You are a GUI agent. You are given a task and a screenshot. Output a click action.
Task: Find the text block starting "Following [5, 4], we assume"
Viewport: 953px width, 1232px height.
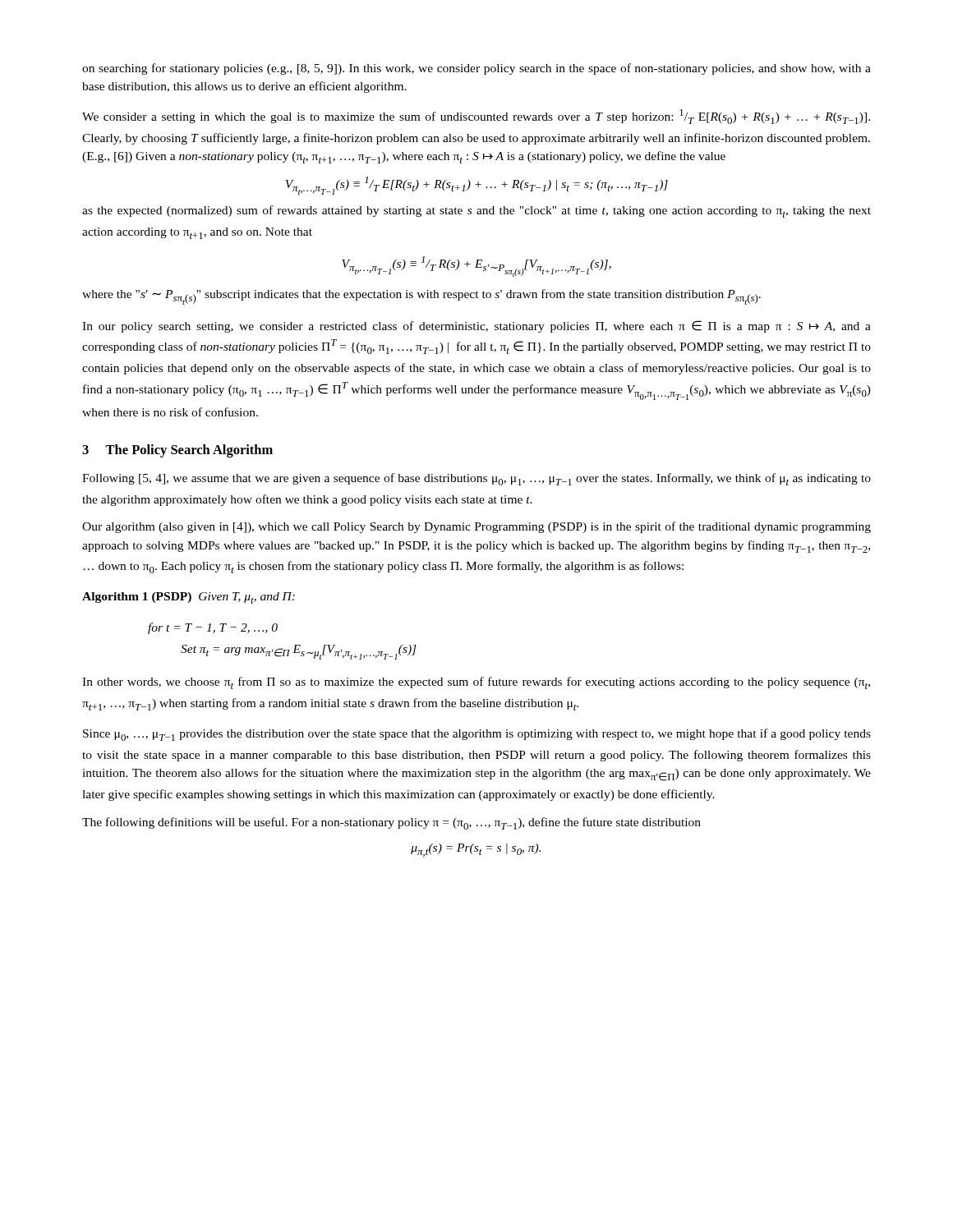[x=476, y=488]
